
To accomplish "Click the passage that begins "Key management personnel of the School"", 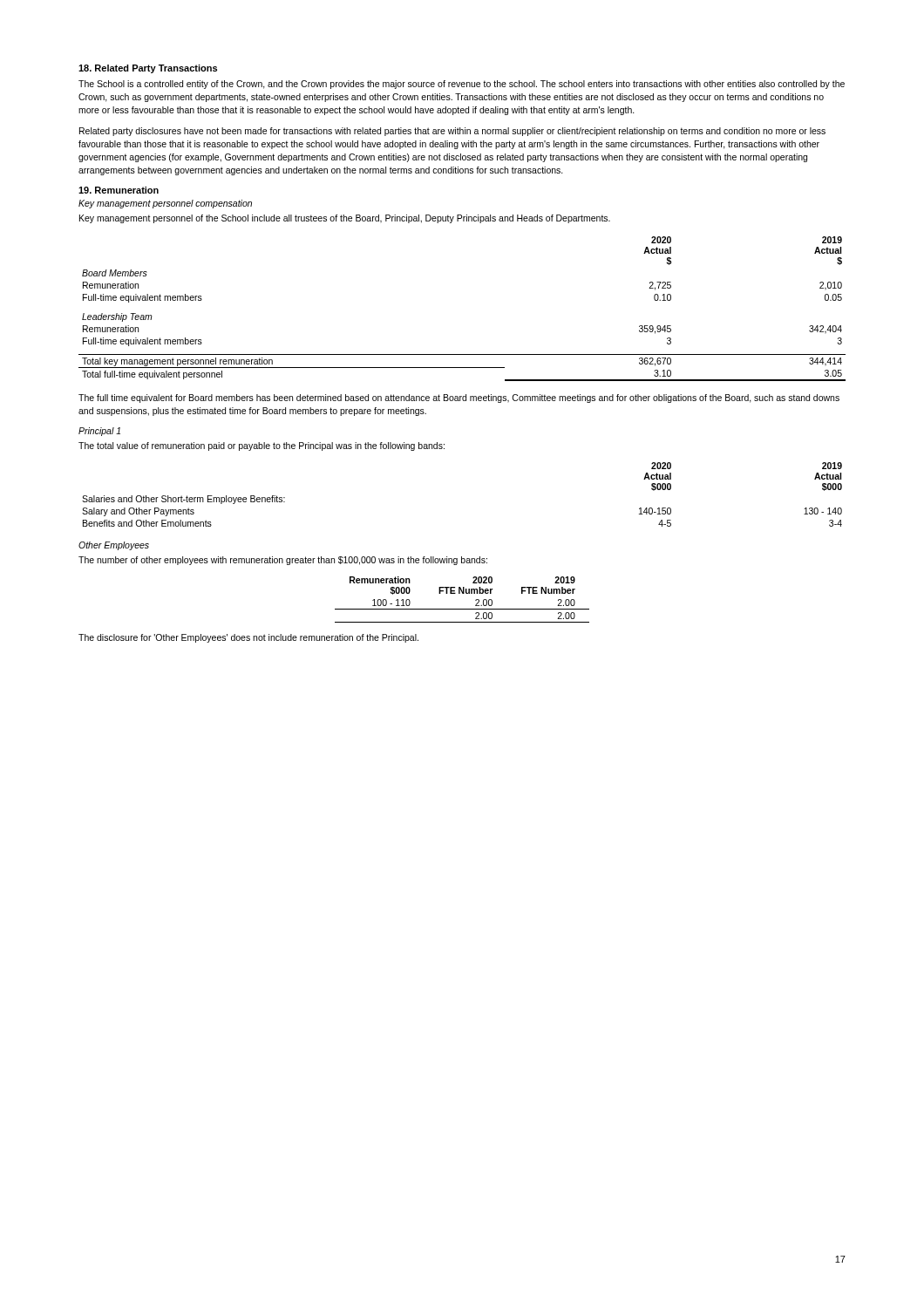I will pyautogui.click(x=345, y=218).
